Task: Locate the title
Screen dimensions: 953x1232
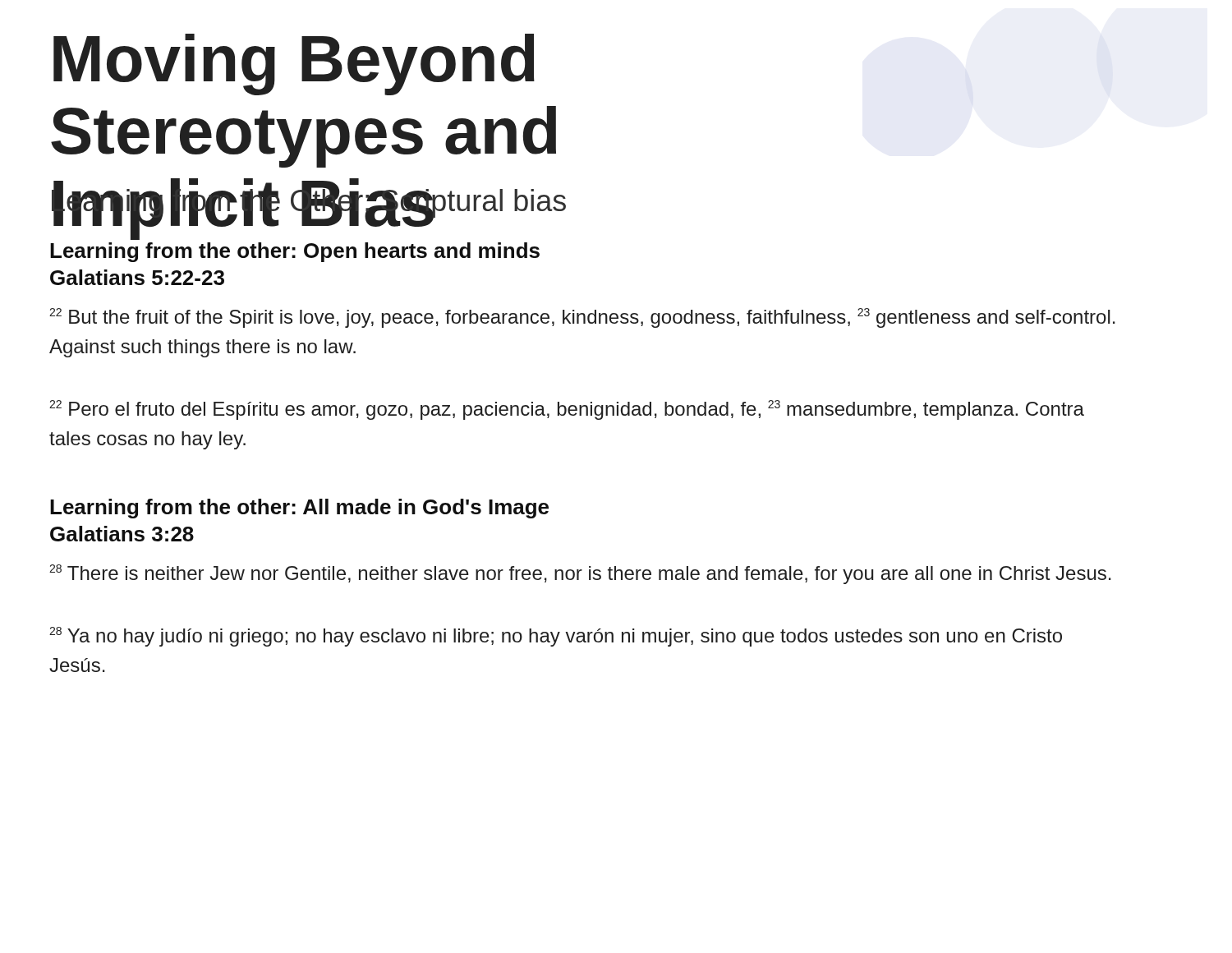Action: tap(386, 131)
